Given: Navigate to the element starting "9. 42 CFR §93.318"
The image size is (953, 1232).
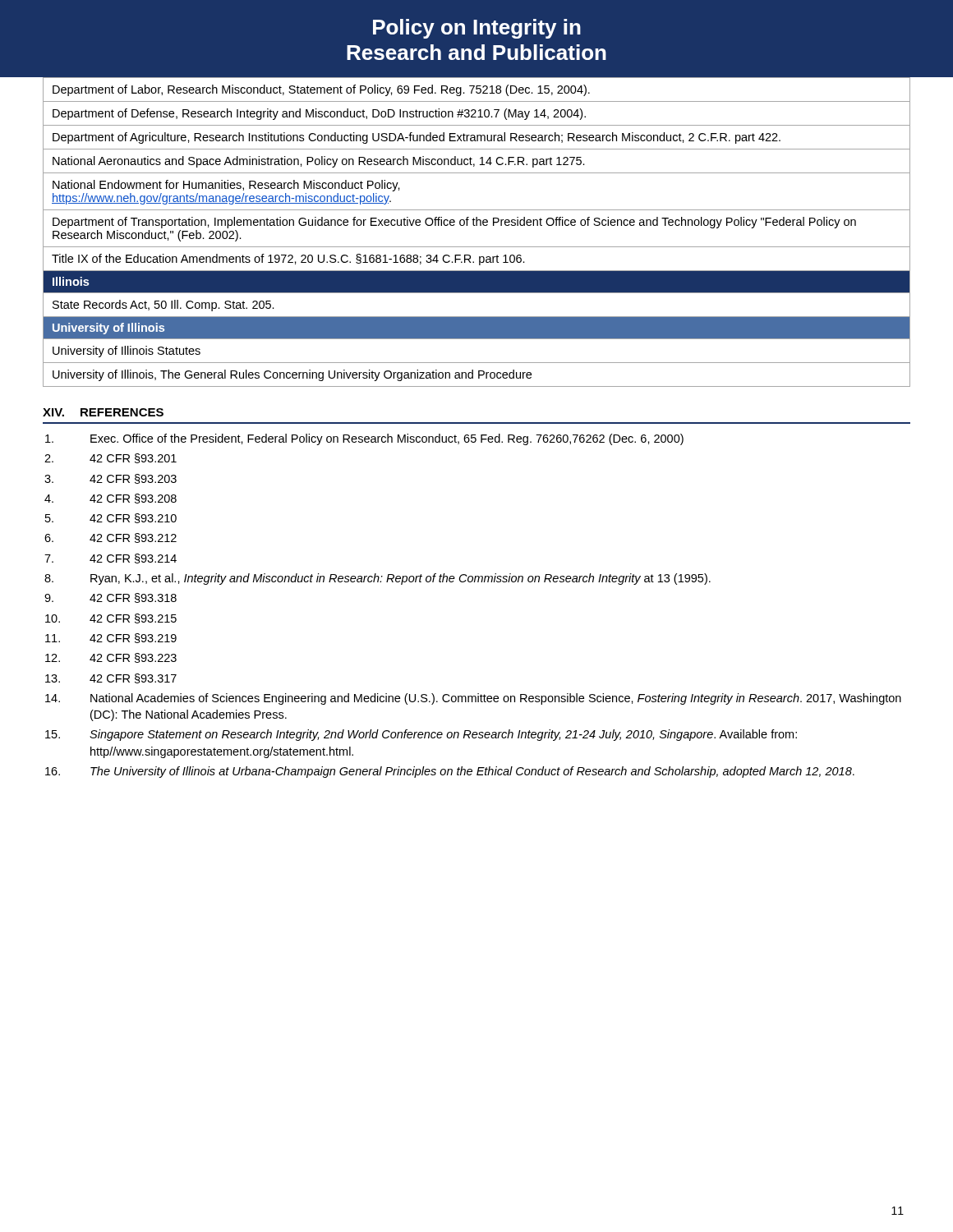Looking at the screenshot, I should 110,598.
